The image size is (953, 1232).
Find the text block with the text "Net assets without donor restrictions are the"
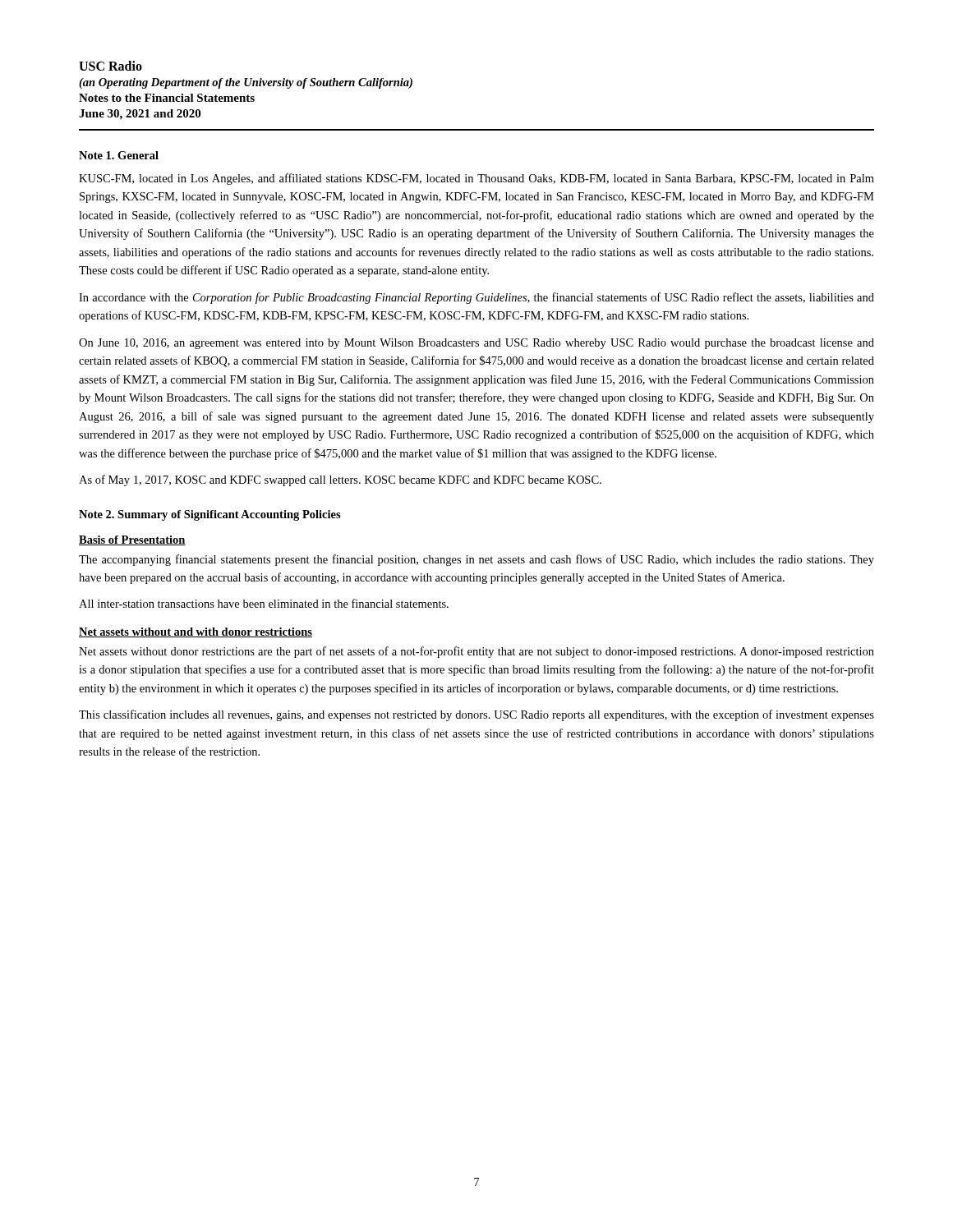click(x=476, y=670)
